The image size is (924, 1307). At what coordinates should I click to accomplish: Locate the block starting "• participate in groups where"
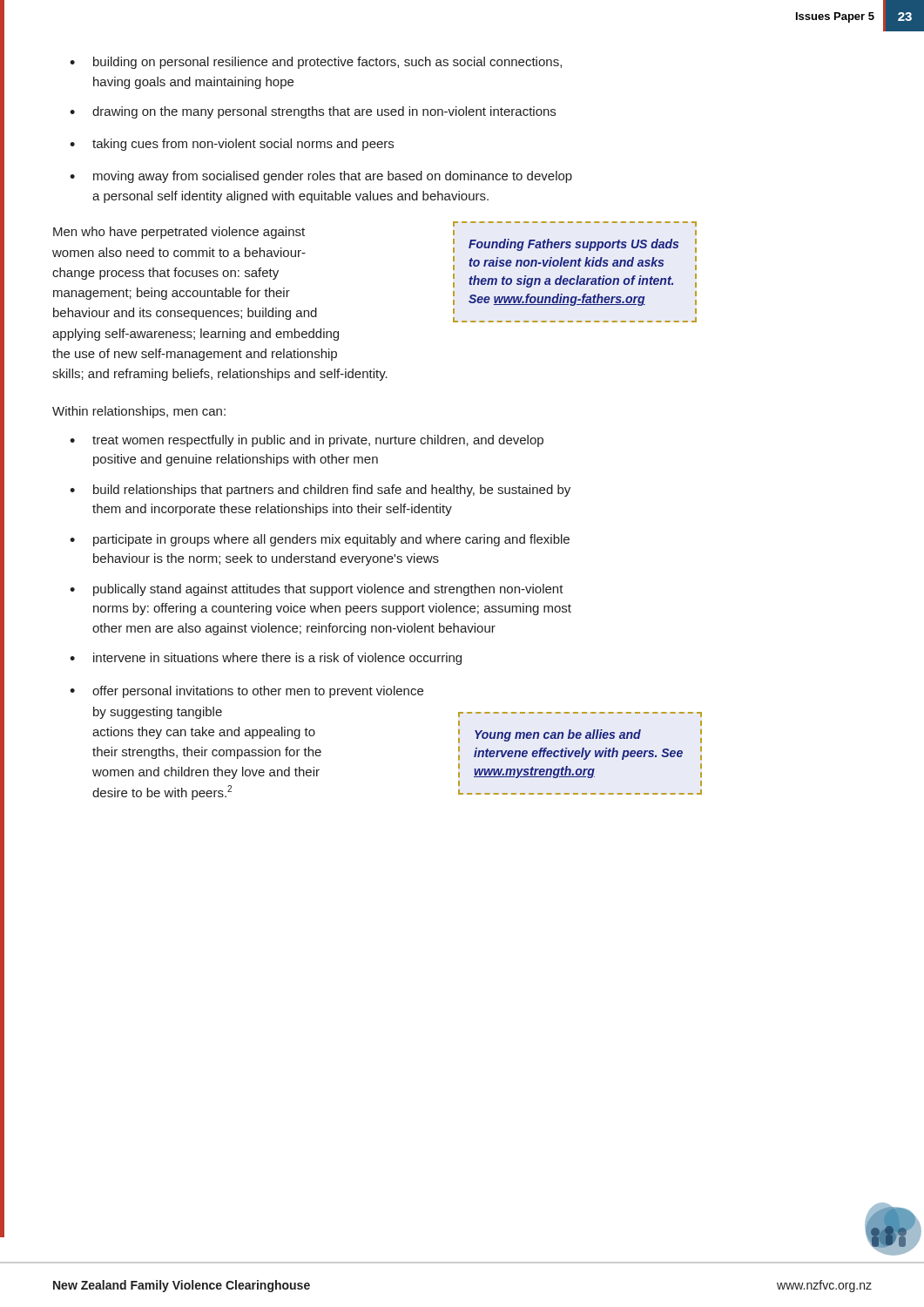[x=320, y=549]
